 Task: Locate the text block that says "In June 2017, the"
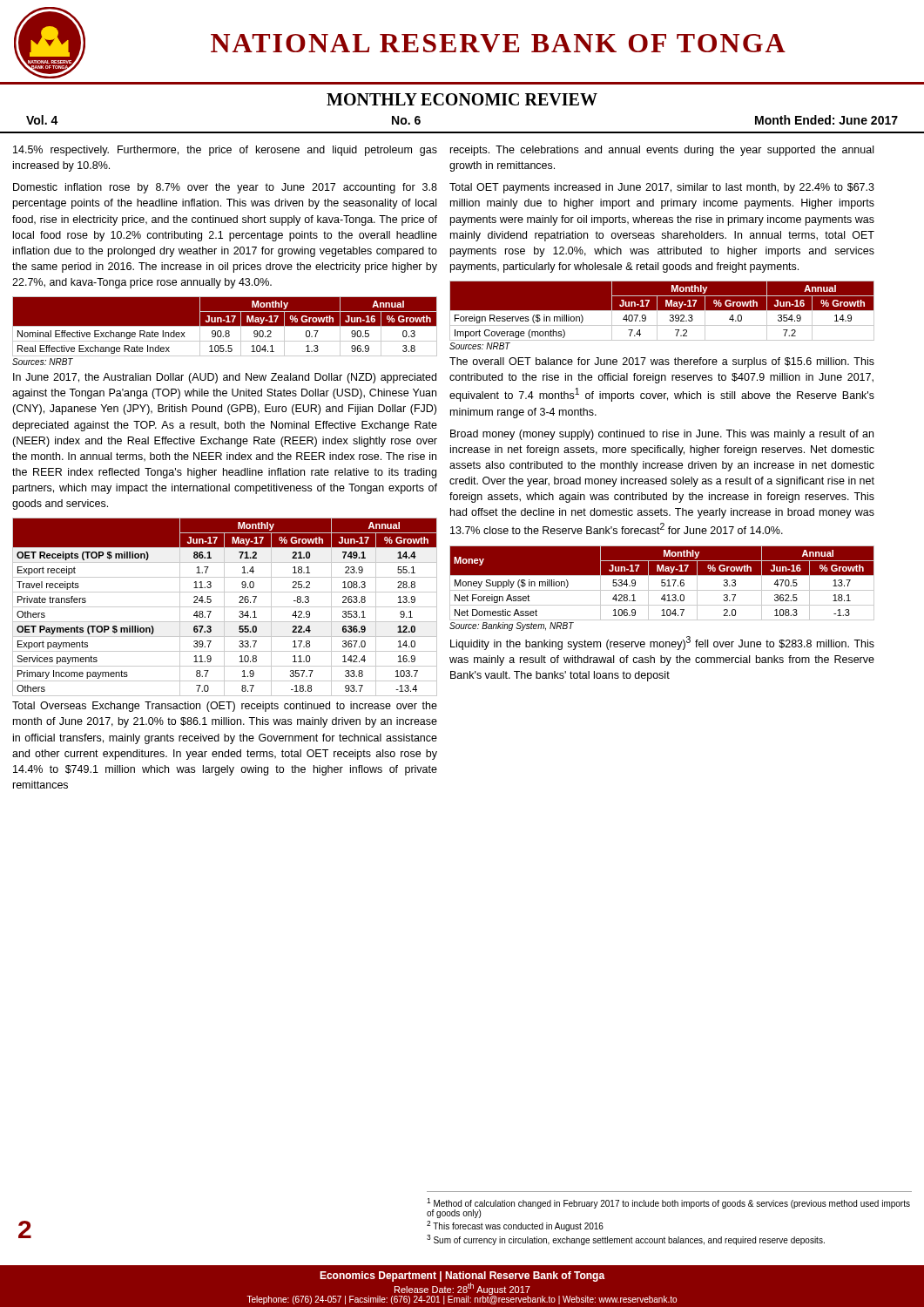pos(225,441)
